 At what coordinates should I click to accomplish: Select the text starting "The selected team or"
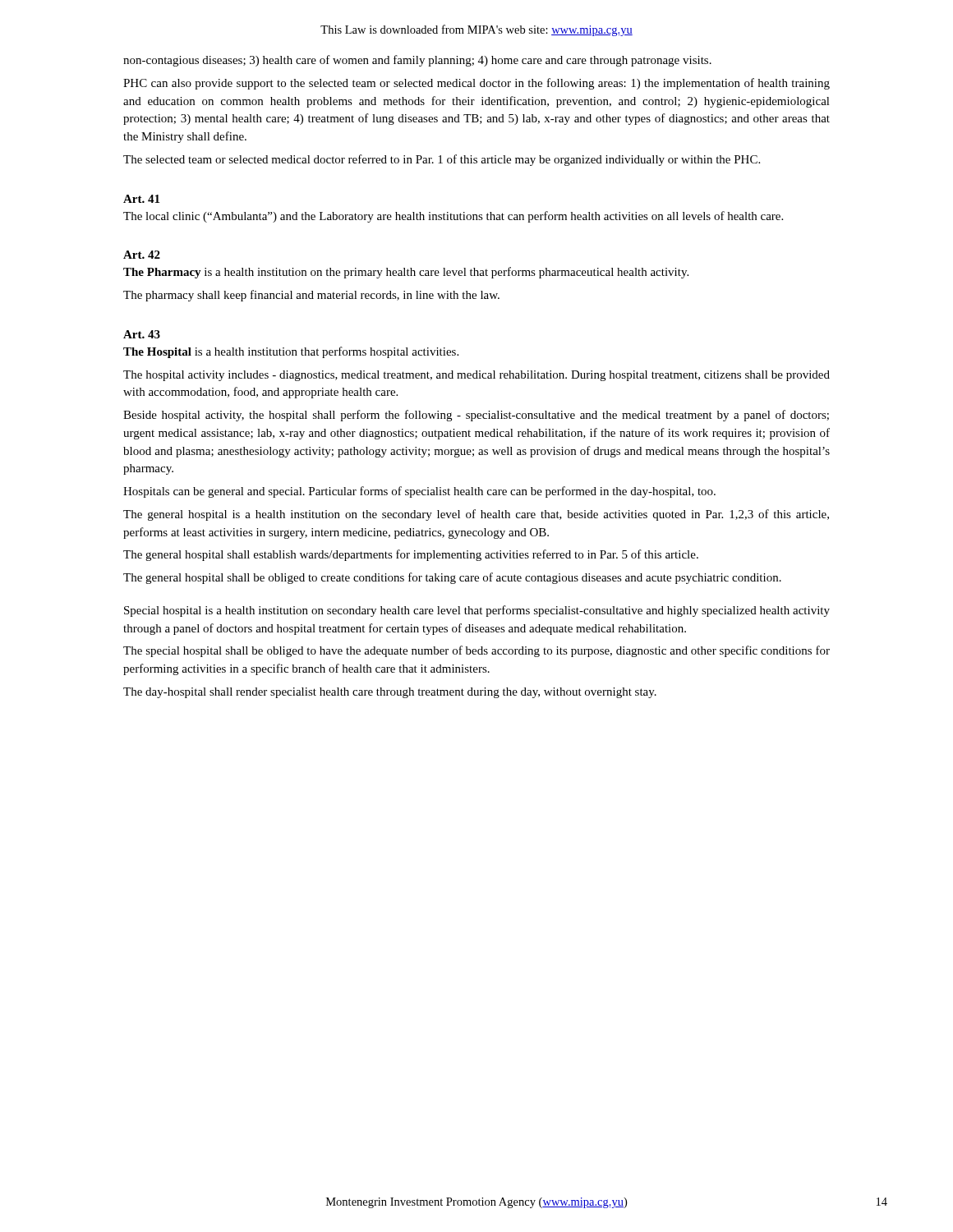tap(442, 159)
